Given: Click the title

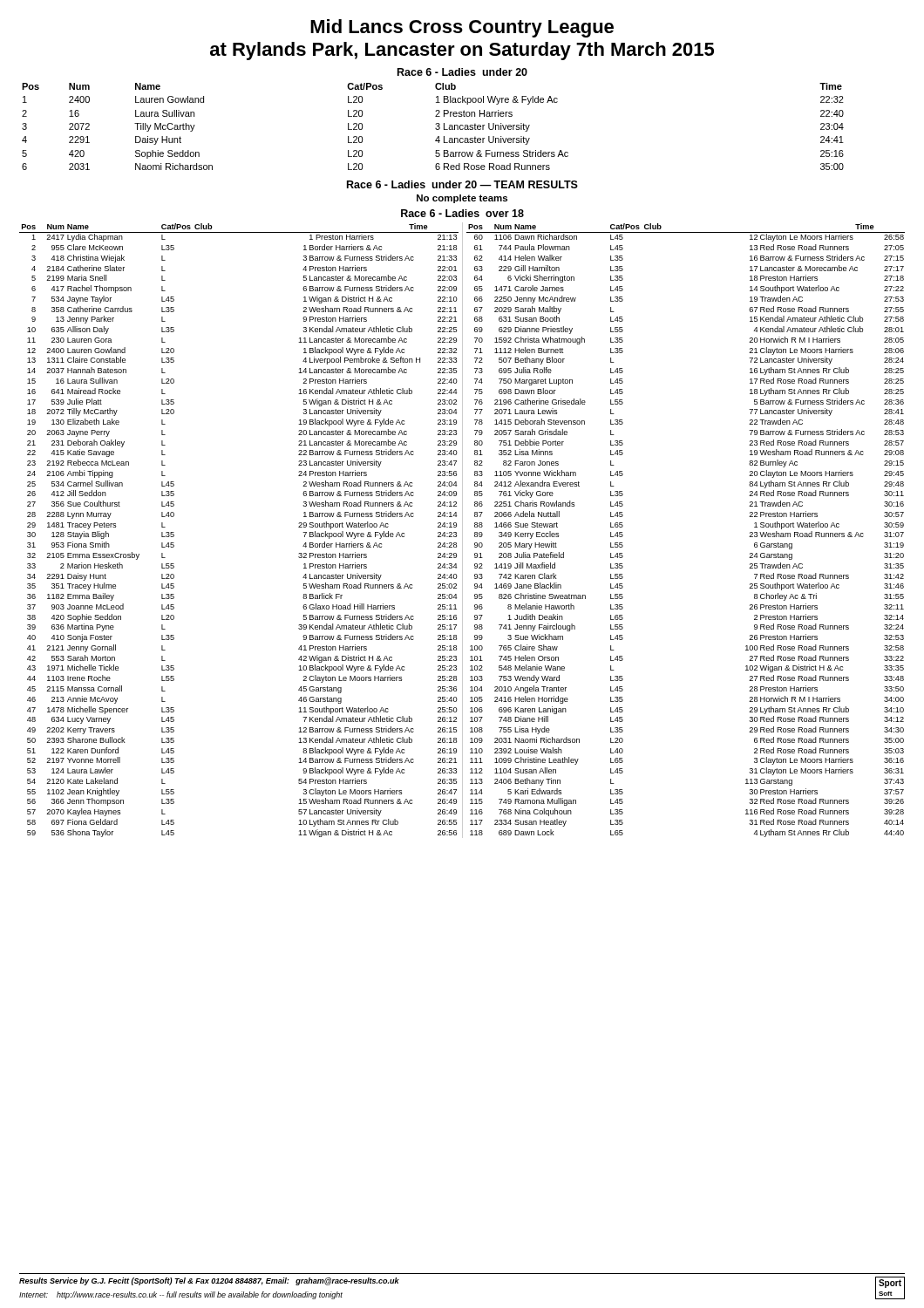Looking at the screenshot, I should [462, 39].
